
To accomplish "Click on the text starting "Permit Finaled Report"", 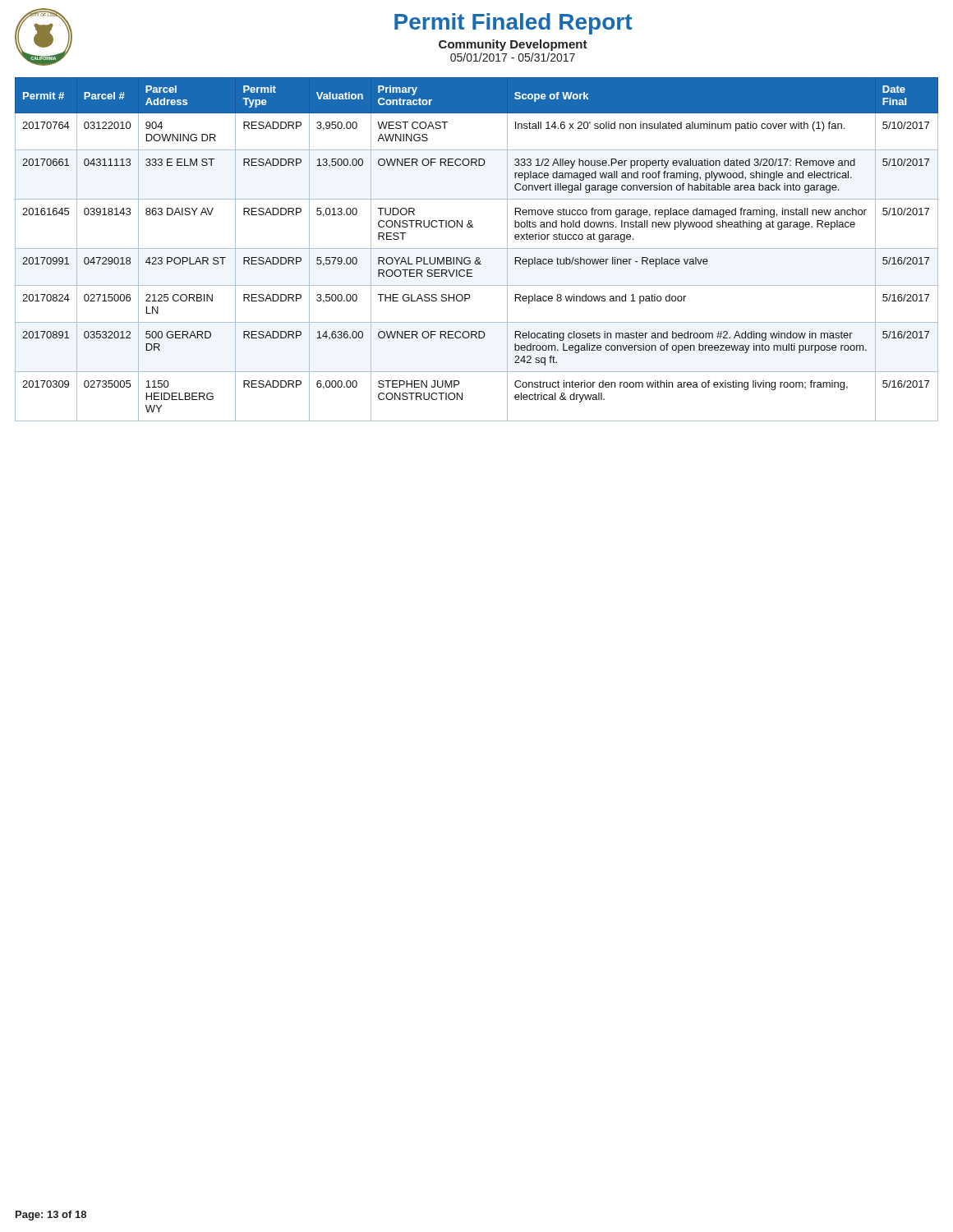I will (513, 23).
